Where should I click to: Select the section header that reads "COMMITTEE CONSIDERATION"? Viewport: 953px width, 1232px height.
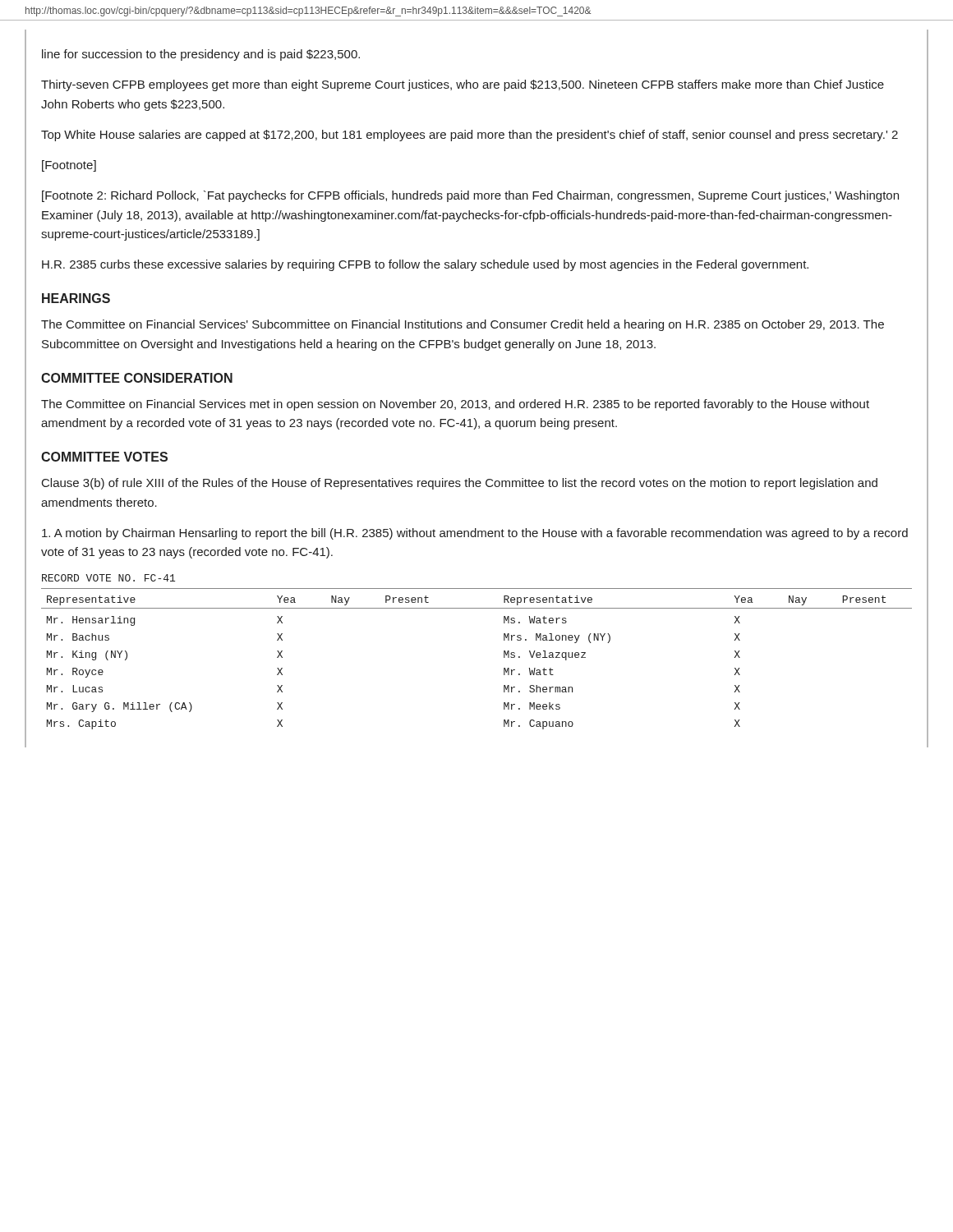click(137, 378)
